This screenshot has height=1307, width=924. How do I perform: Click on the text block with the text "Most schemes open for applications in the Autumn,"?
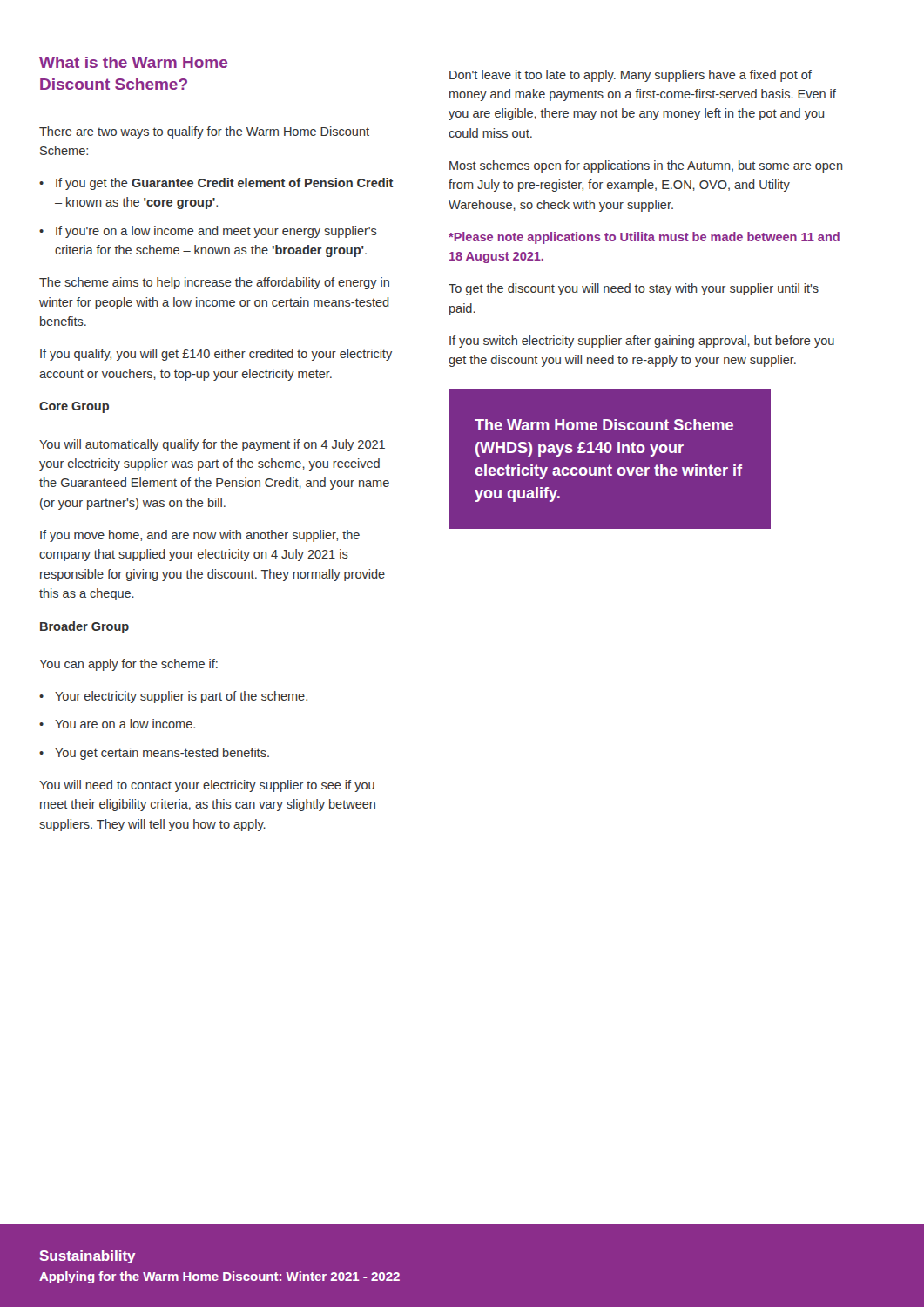pyautogui.click(x=649, y=185)
